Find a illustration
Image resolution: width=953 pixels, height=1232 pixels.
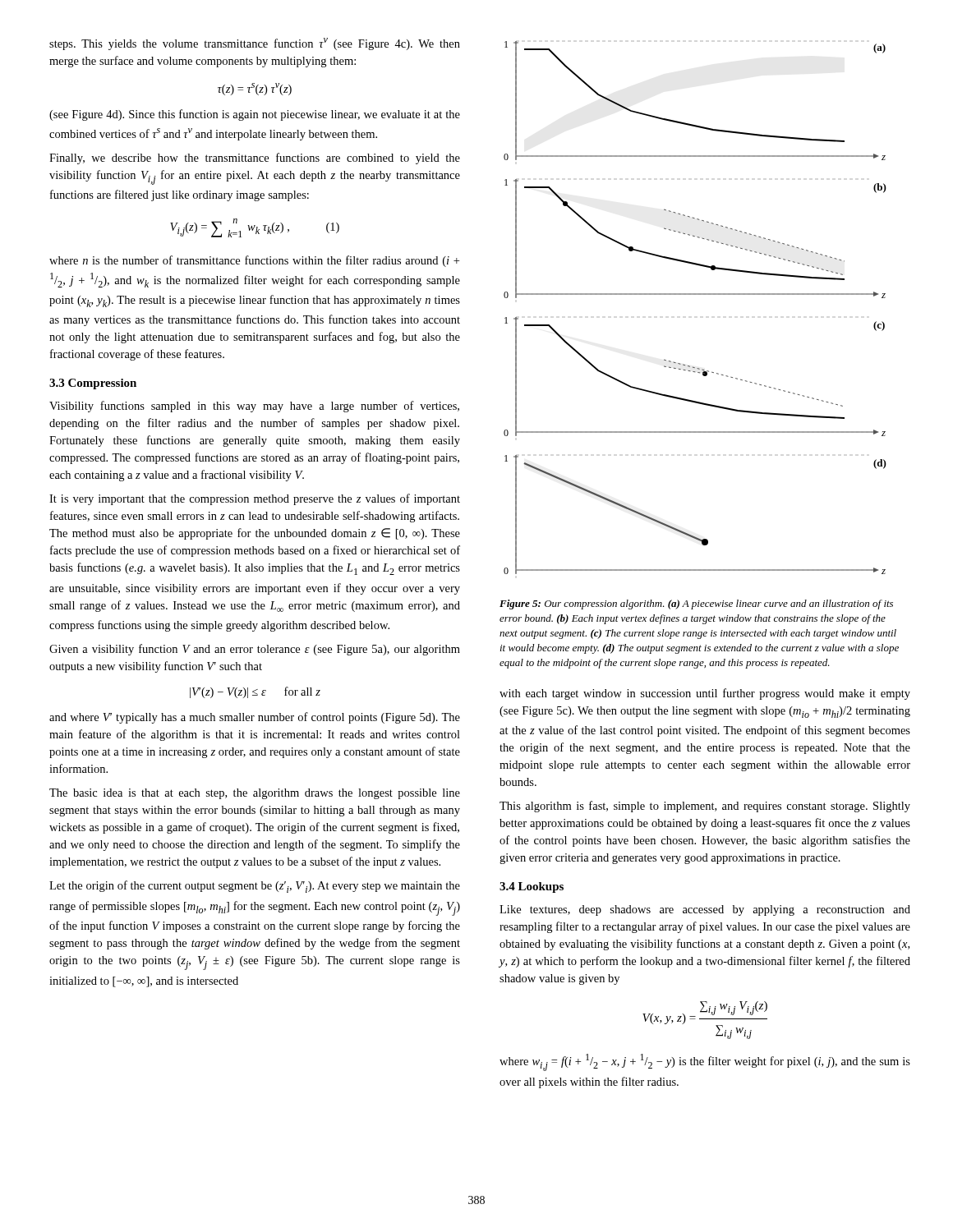click(x=701, y=312)
